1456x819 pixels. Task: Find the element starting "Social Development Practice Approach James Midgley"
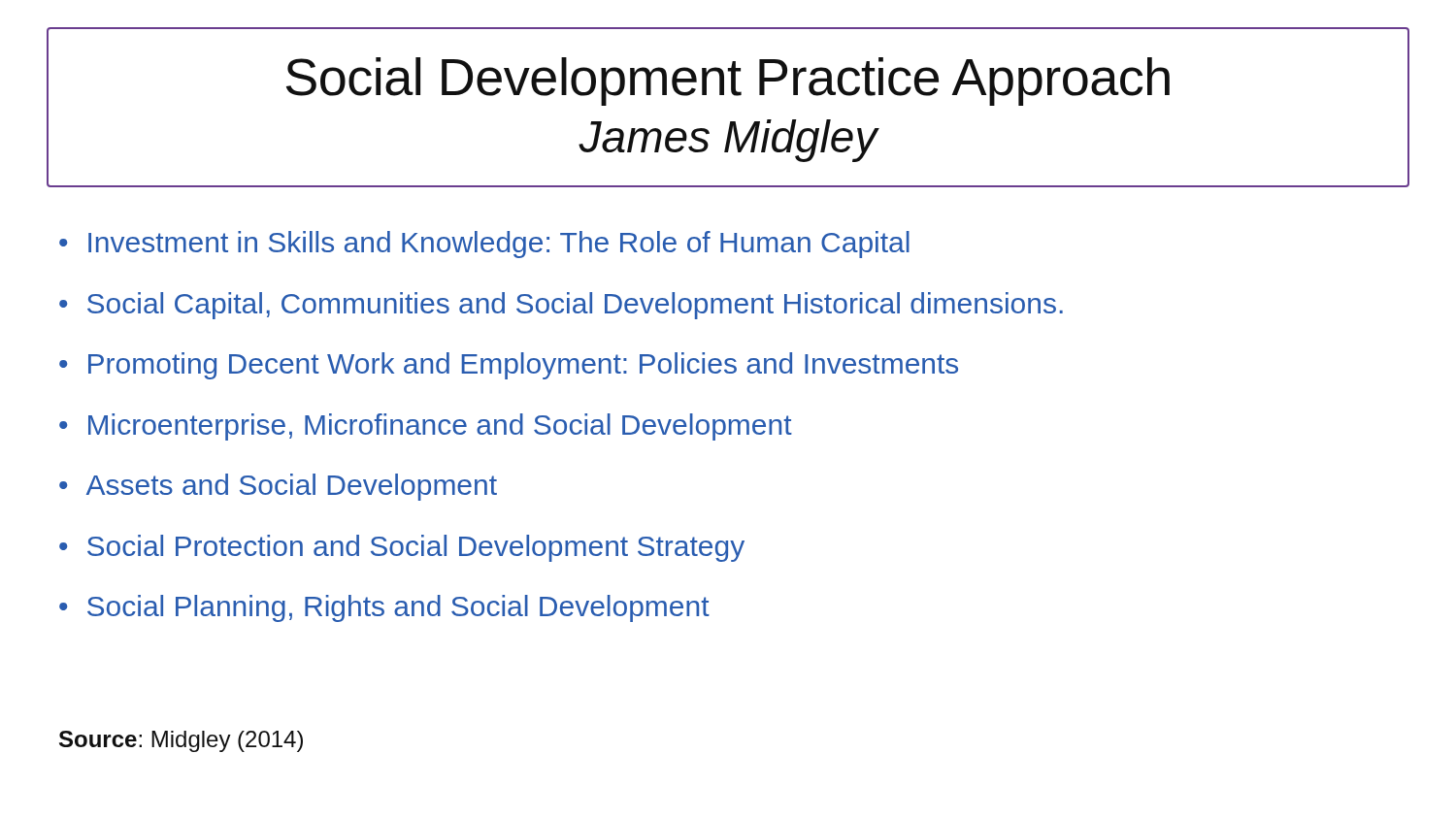click(x=728, y=105)
